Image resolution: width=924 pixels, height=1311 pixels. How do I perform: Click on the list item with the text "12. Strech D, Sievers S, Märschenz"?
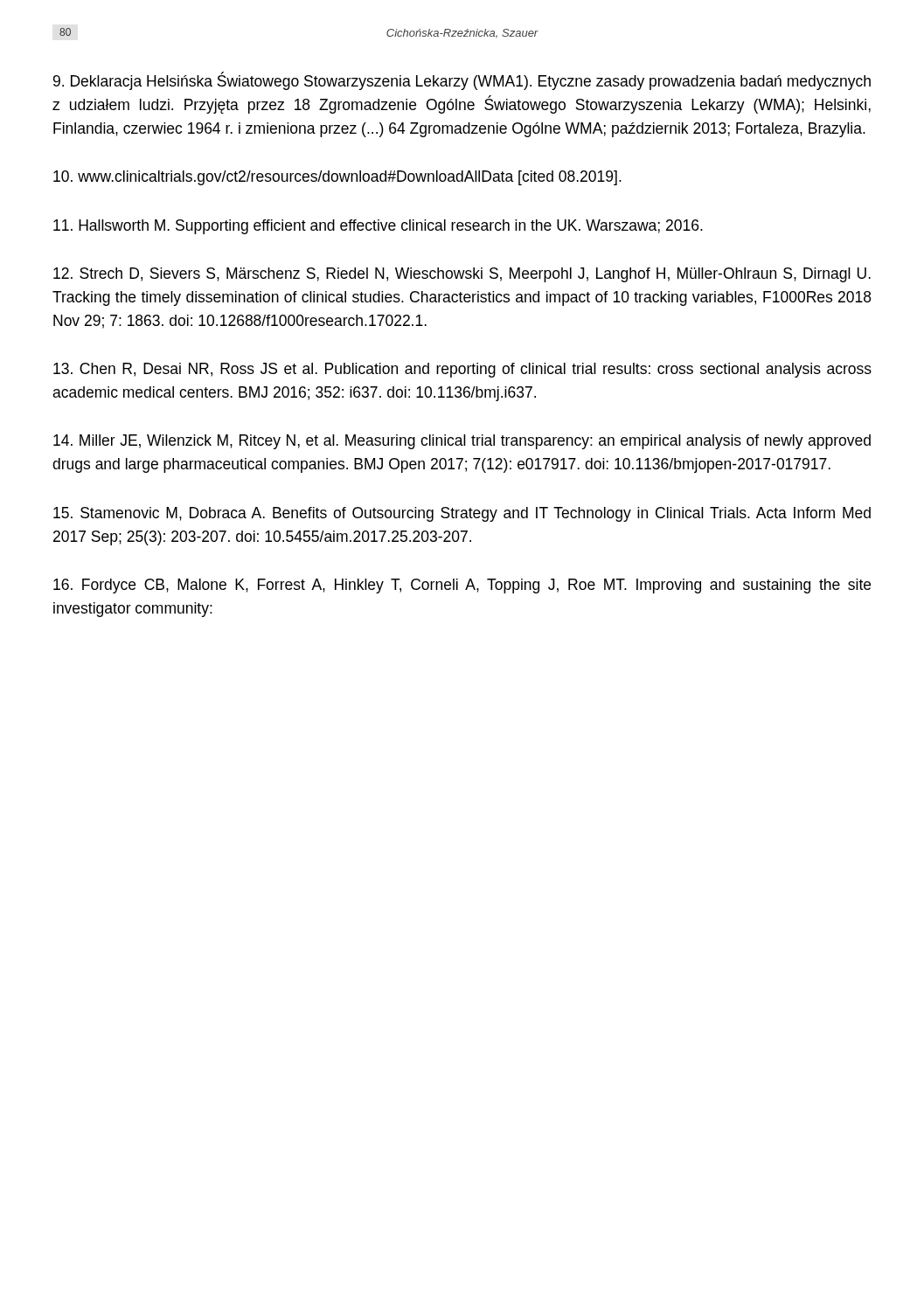462,297
